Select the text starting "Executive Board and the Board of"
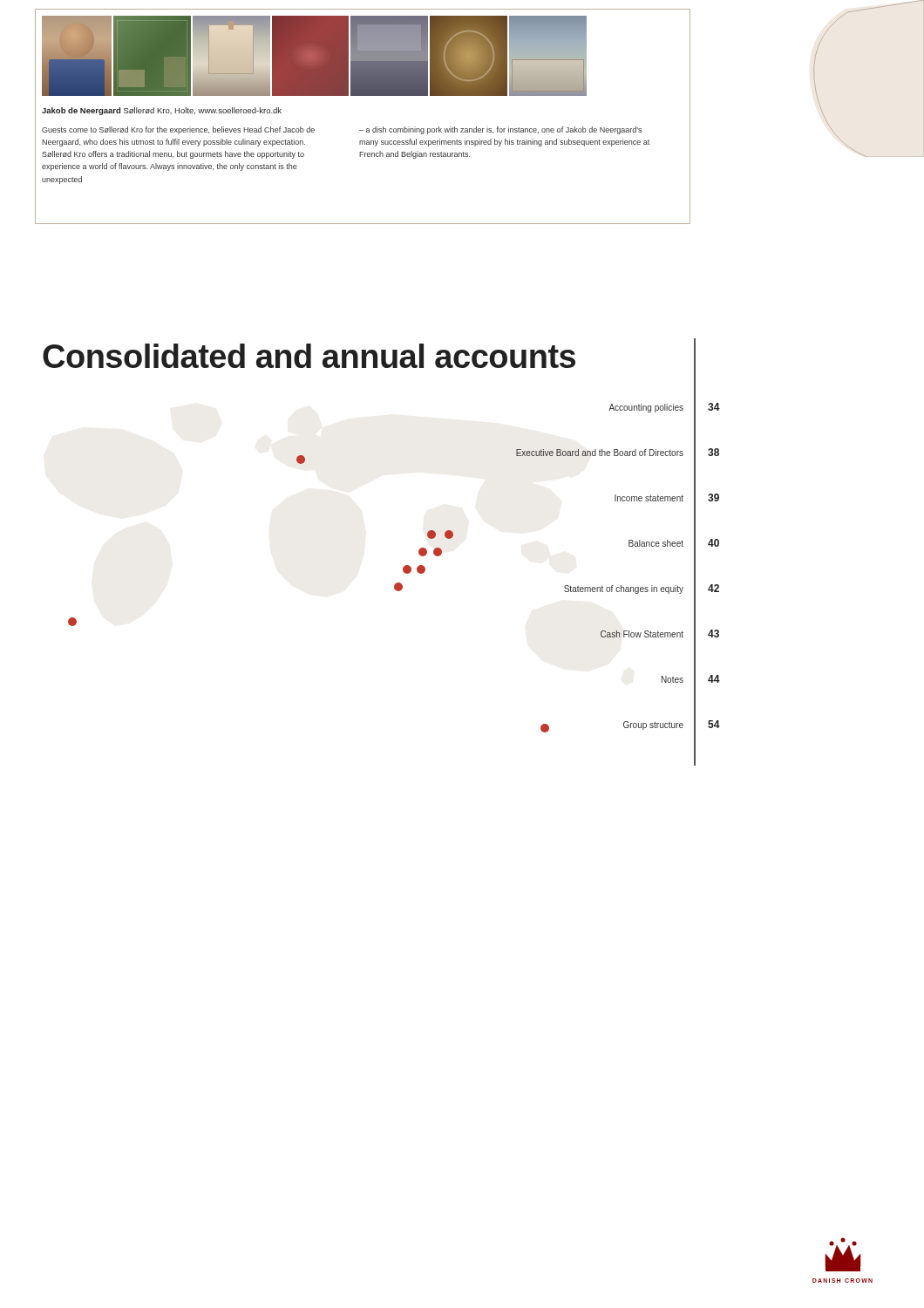The height and width of the screenshot is (1308, 924). tap(627, 453)
